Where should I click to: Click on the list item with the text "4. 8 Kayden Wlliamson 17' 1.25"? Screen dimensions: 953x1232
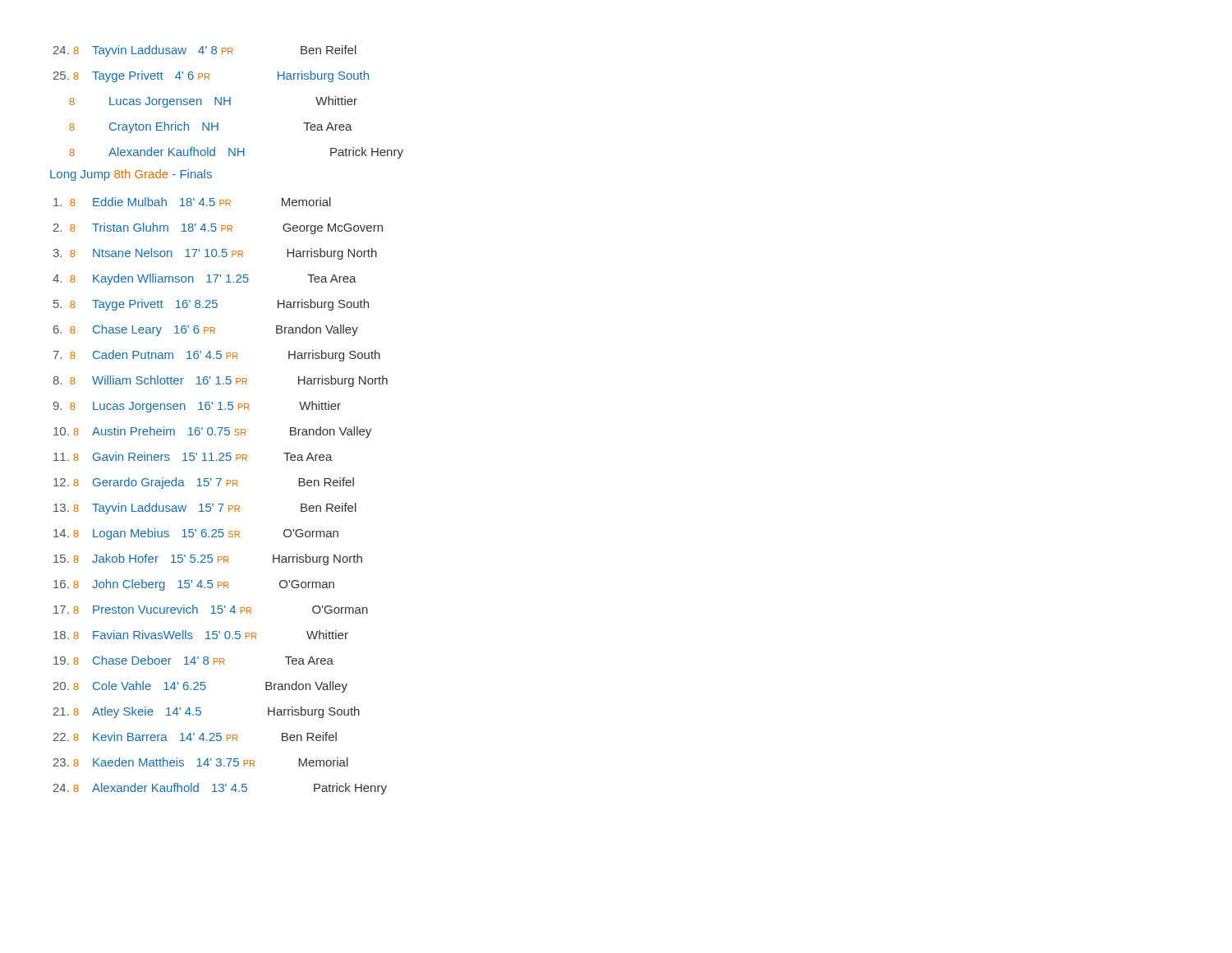click(207, 278)
